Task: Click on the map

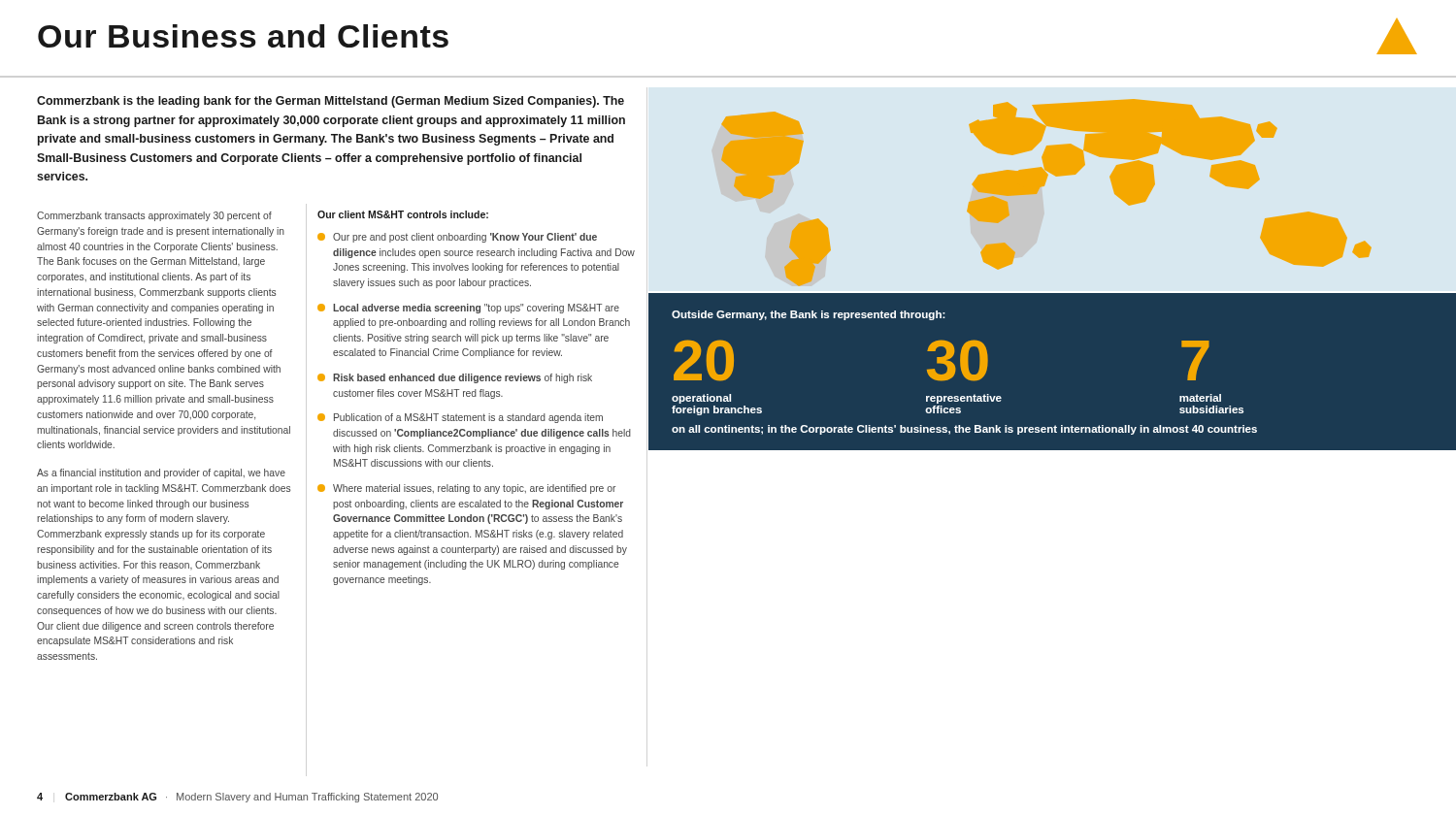Action: [1052, 189]
